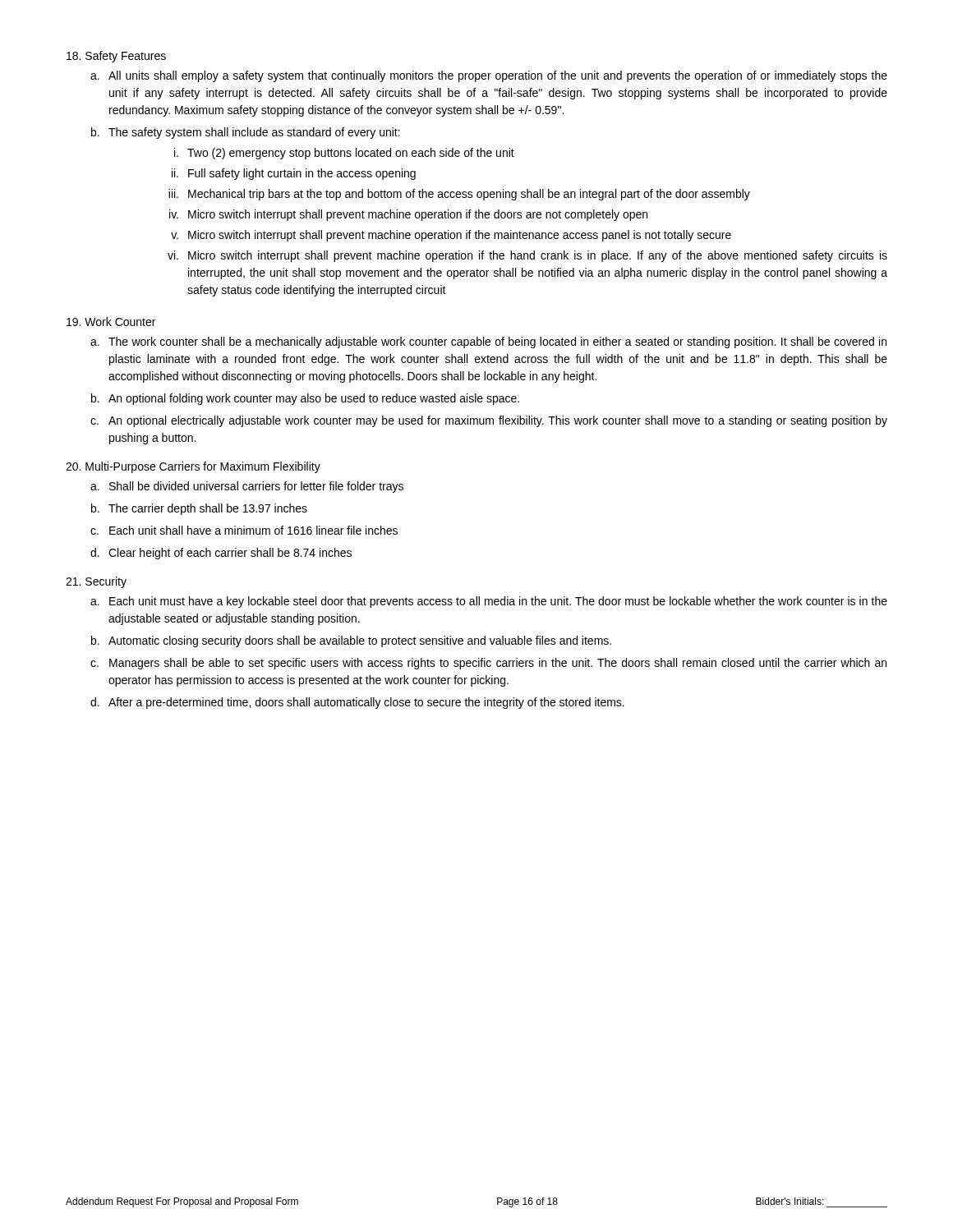The width and height of the screenshot is (953, 1232).
Task: Find the region starting "b. The safety system shall include"
Action: point(489,213)
